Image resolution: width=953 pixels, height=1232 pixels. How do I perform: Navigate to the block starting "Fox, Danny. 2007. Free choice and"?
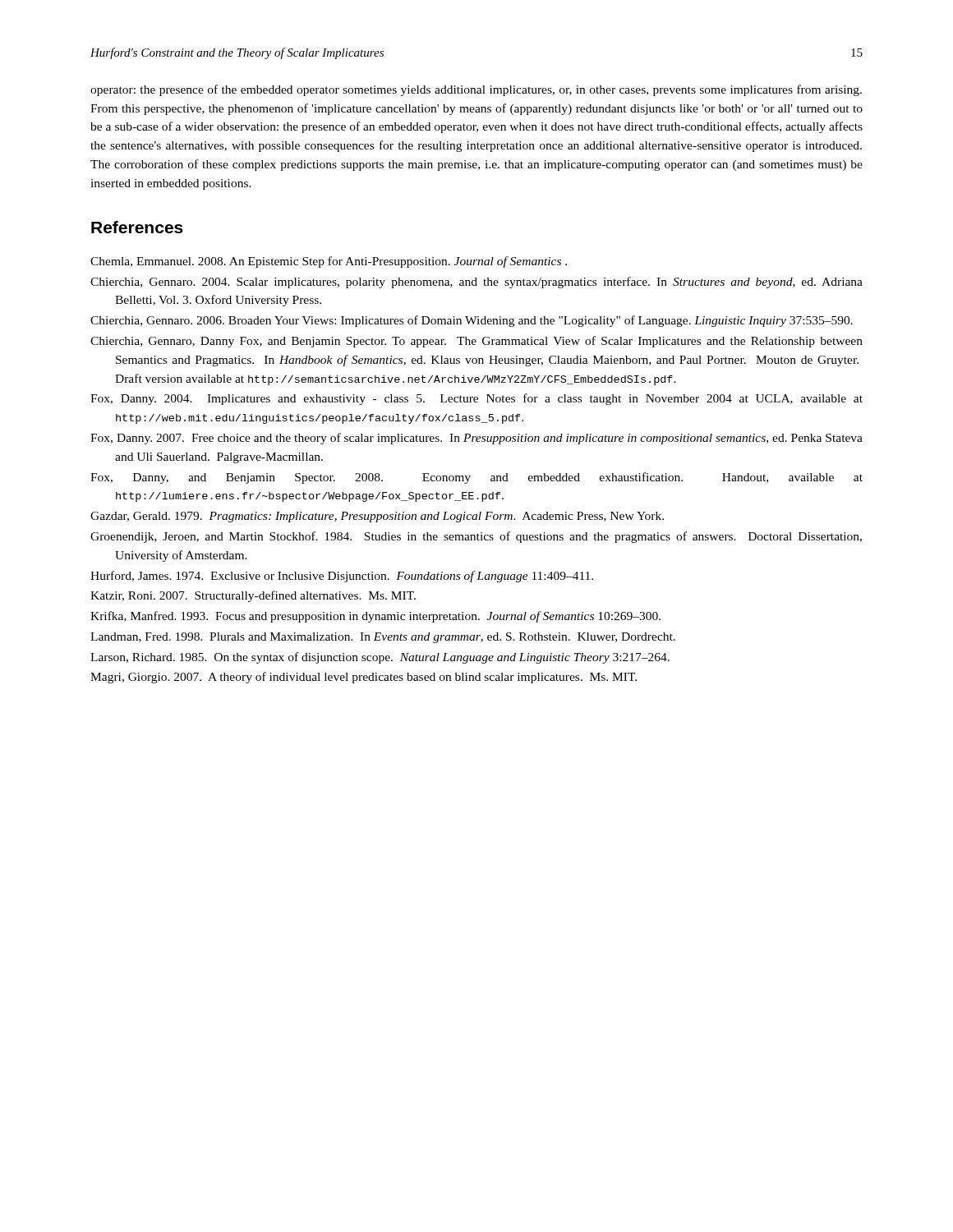click(476, 447)
